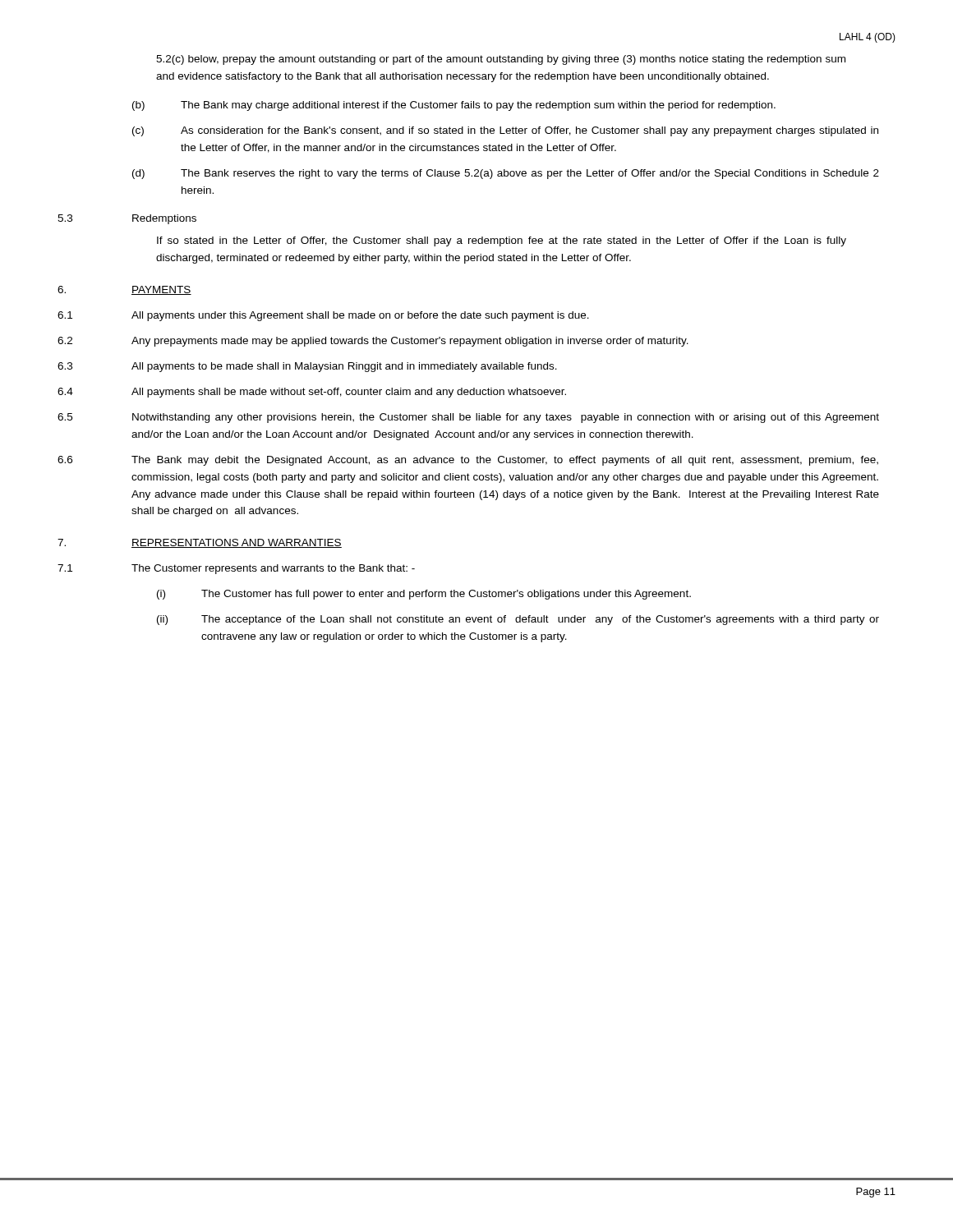953x1232 pixels.
Task: Select the region starting "(ii) The acceptance"
Action: (x=526, y=628)
